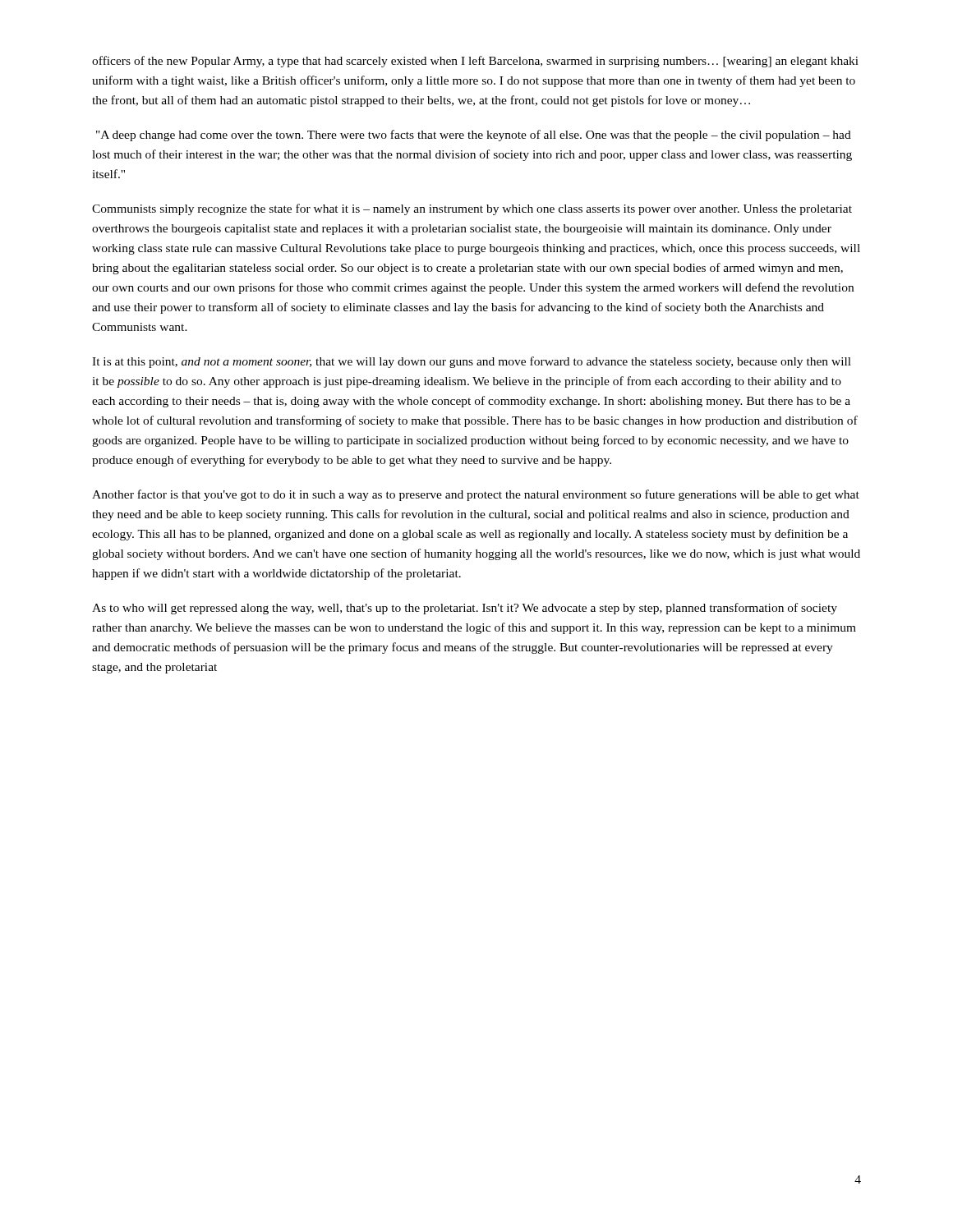Screen dimensions: 1232x953
Task: Select the text block starting "officers of the"
Action: (475, 80)
